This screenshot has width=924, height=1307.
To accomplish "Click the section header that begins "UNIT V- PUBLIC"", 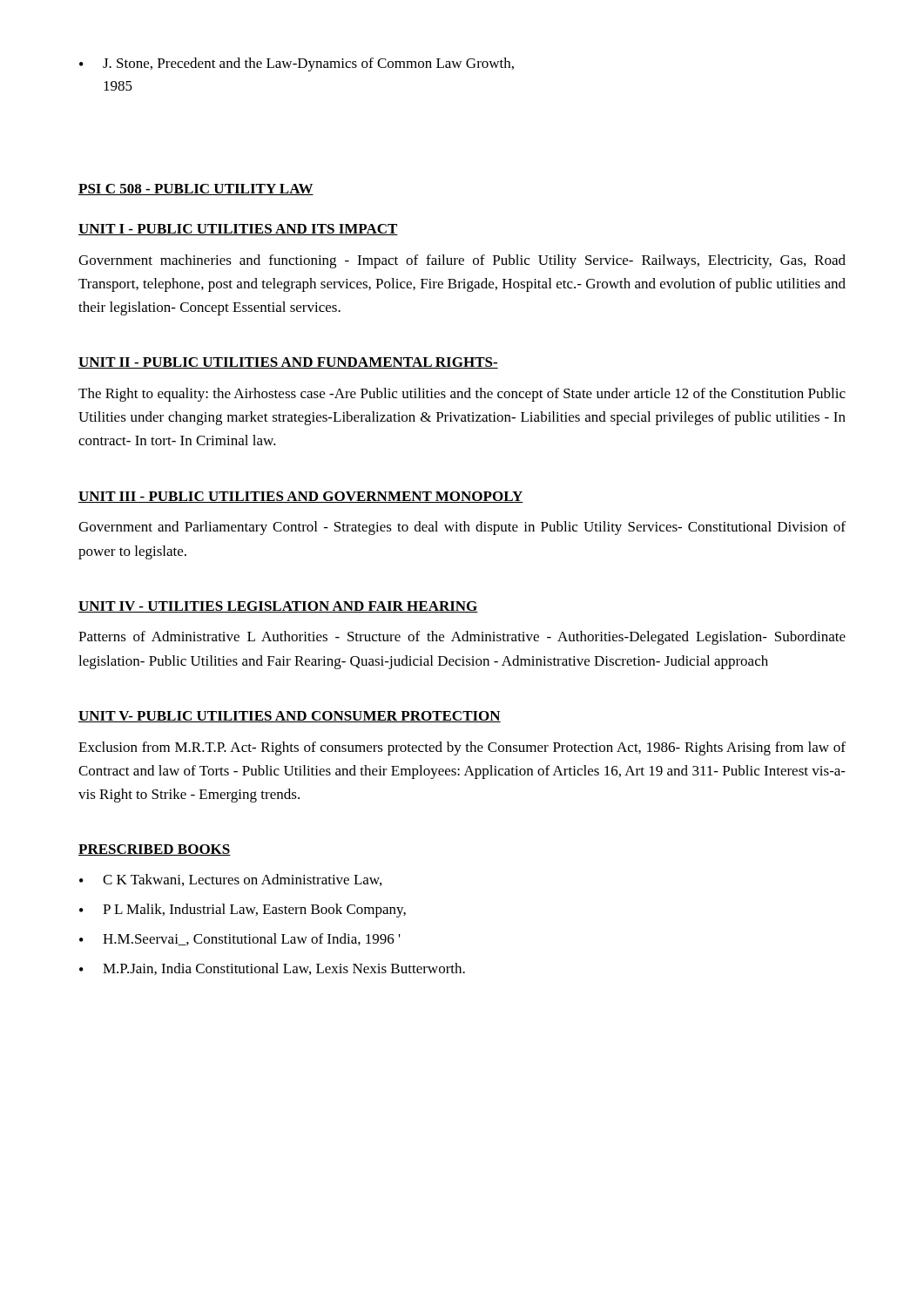I will (x=289, y=716).
